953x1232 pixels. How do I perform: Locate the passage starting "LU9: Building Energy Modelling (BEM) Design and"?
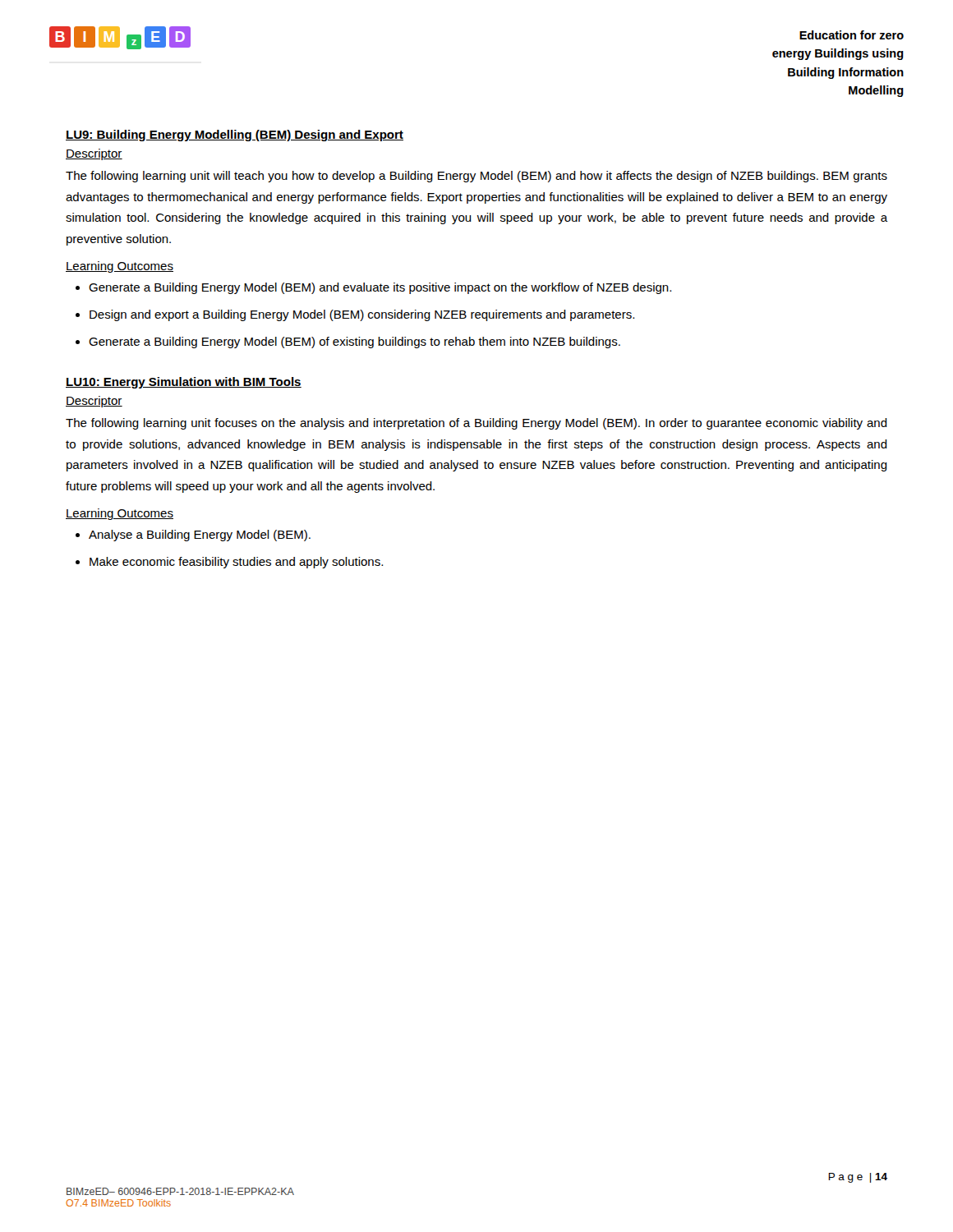(235, 136)
